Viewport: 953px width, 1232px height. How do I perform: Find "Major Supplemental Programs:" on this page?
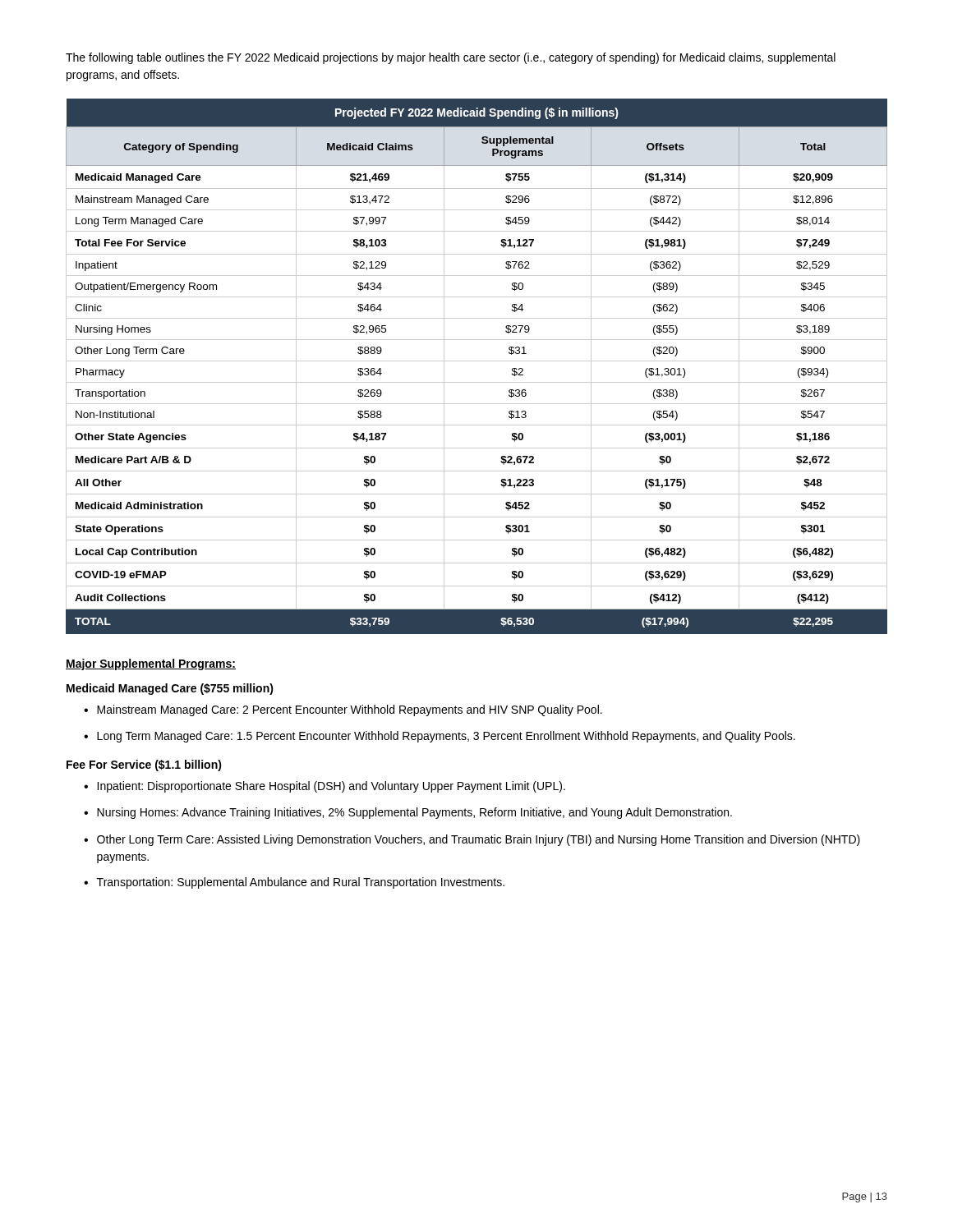151,664
